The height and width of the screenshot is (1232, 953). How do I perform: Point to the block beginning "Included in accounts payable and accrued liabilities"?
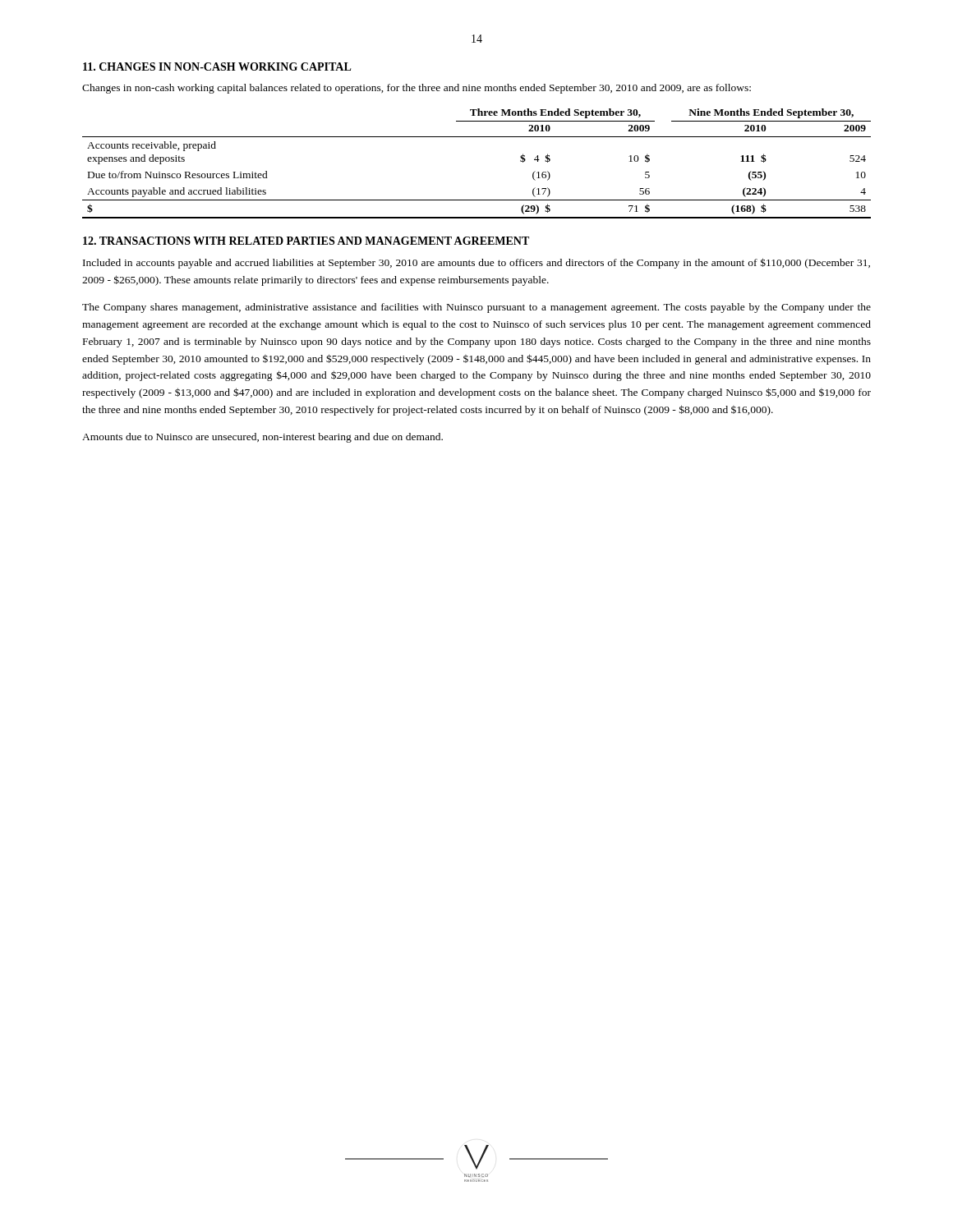[476, 271]
